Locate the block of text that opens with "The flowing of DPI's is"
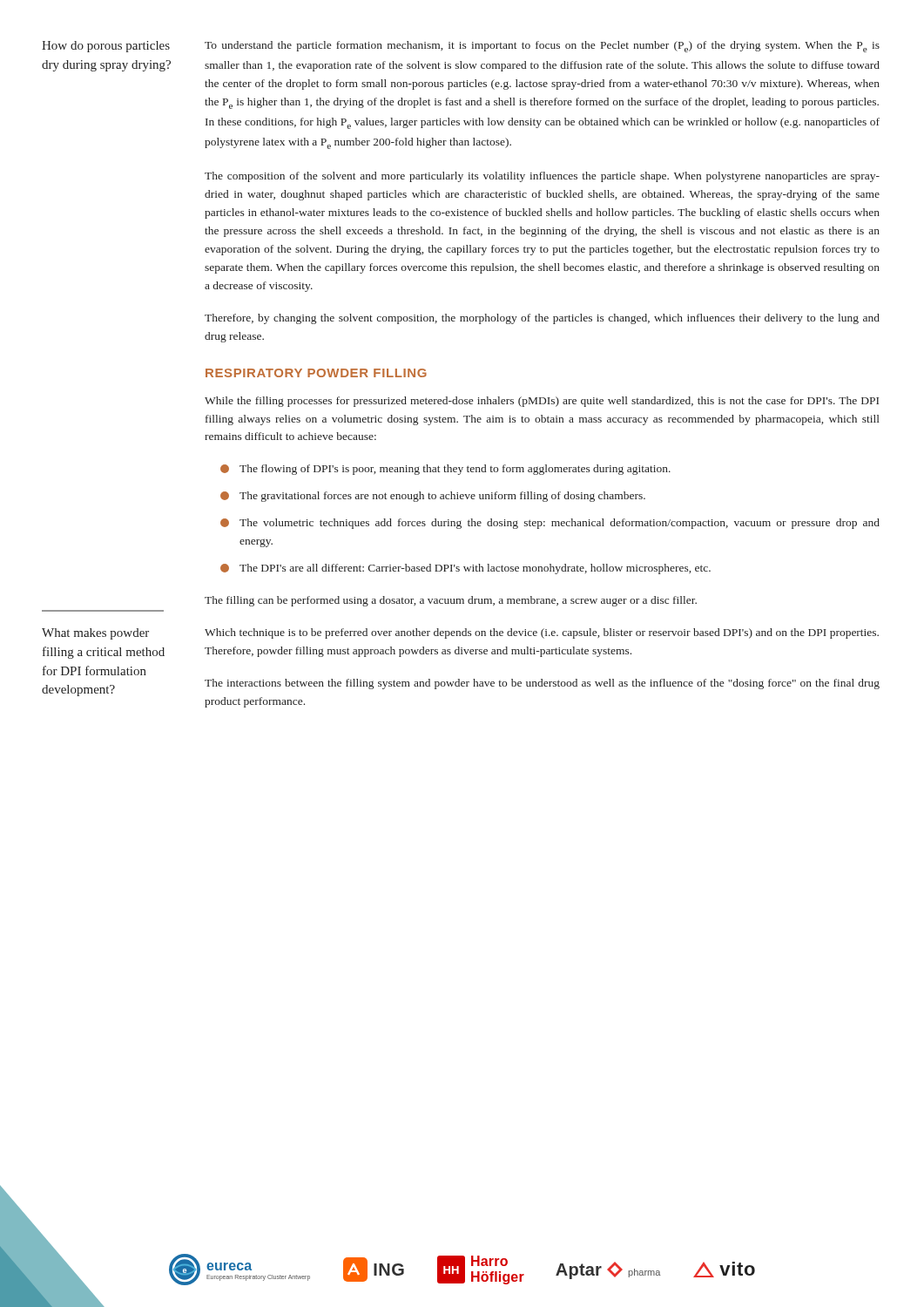Image resolution: width=924 pixels, height=1307 pixels. coord(550,470)
